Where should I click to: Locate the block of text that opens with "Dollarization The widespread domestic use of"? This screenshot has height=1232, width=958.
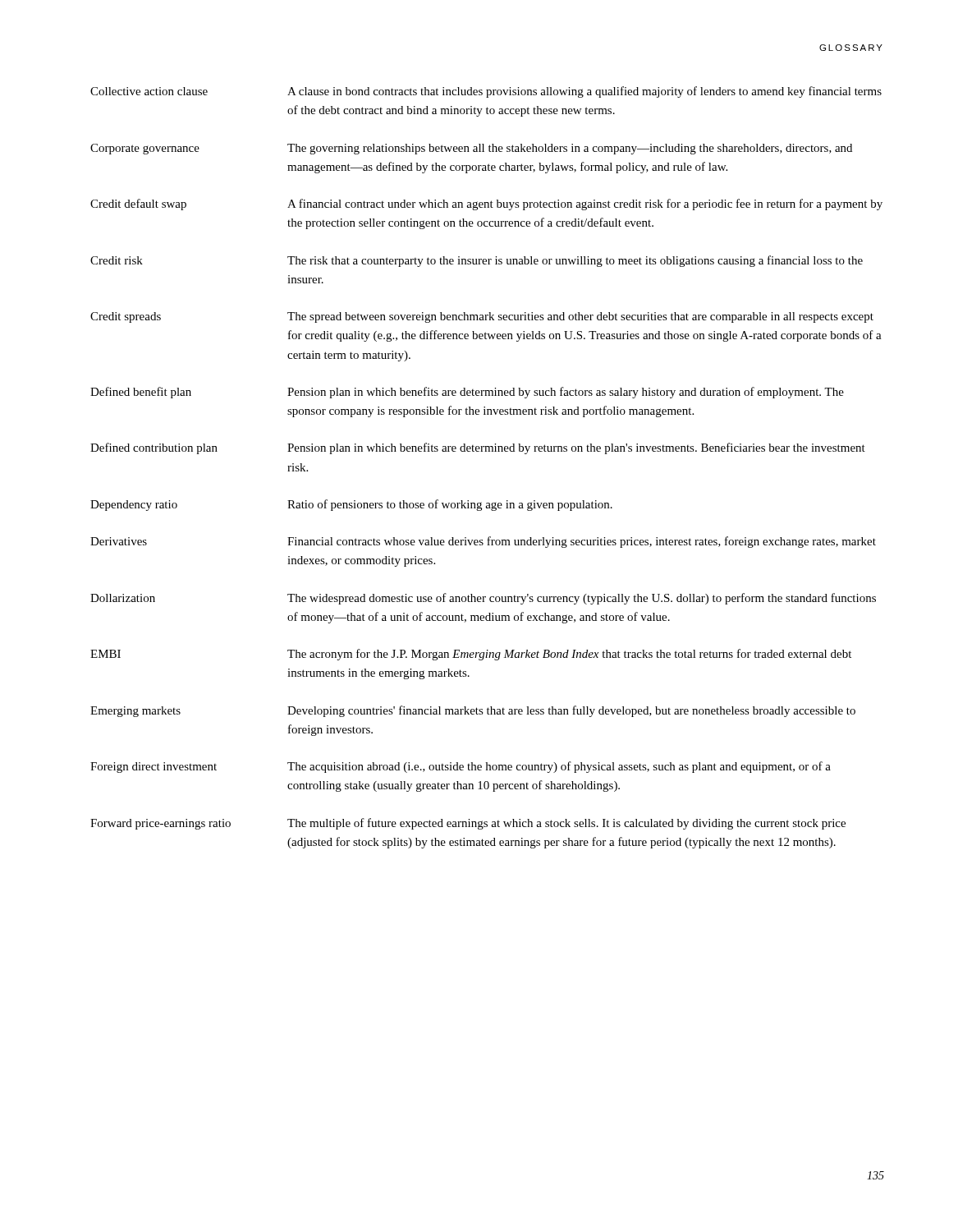point(487,608)
